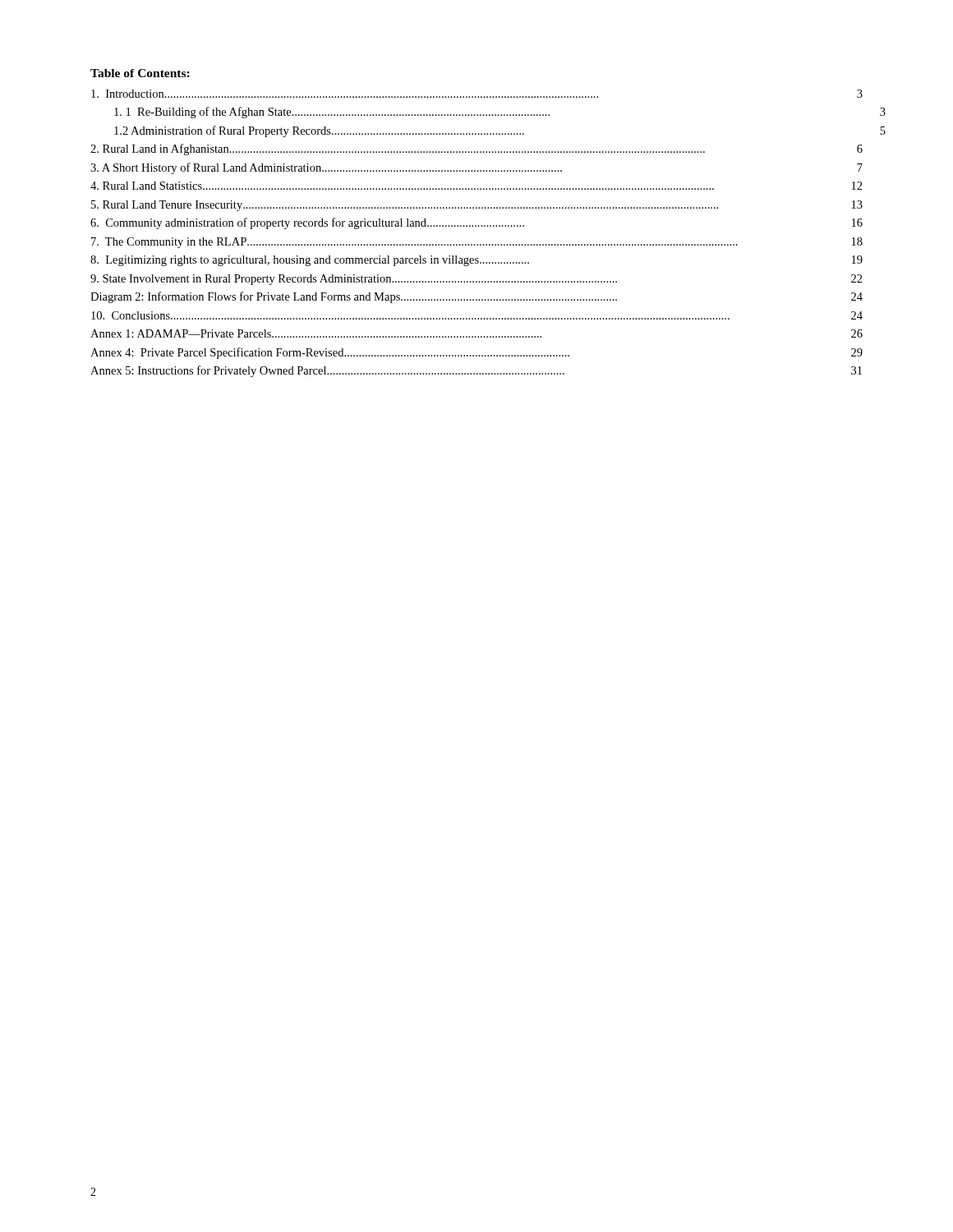Find the list item containing "Annex 1: ADAMAP—Private Parcels"
Screen dimensions: 1232x953
tap(476, 334)
